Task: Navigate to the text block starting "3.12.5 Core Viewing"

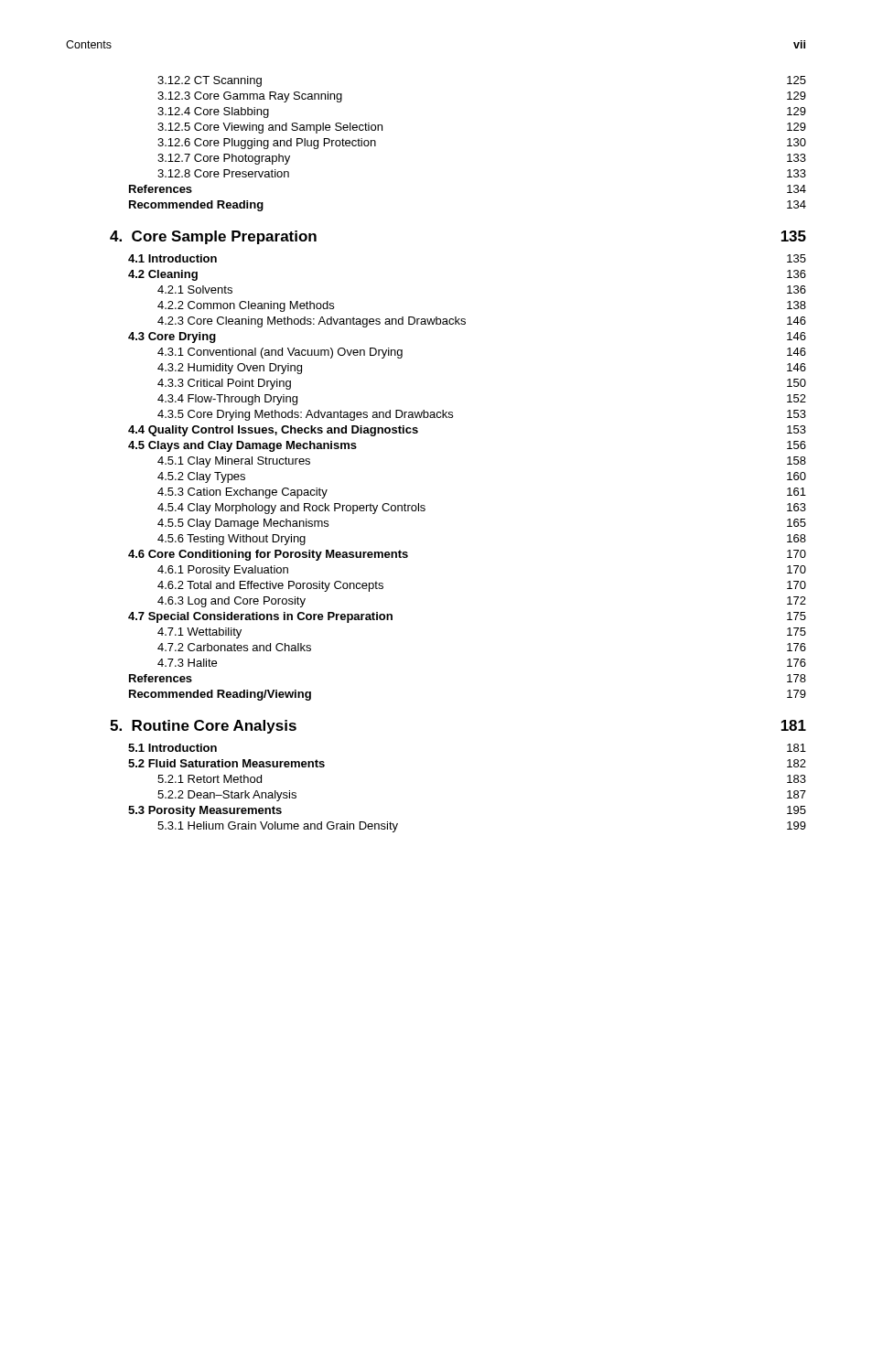Action: (273, 128)
